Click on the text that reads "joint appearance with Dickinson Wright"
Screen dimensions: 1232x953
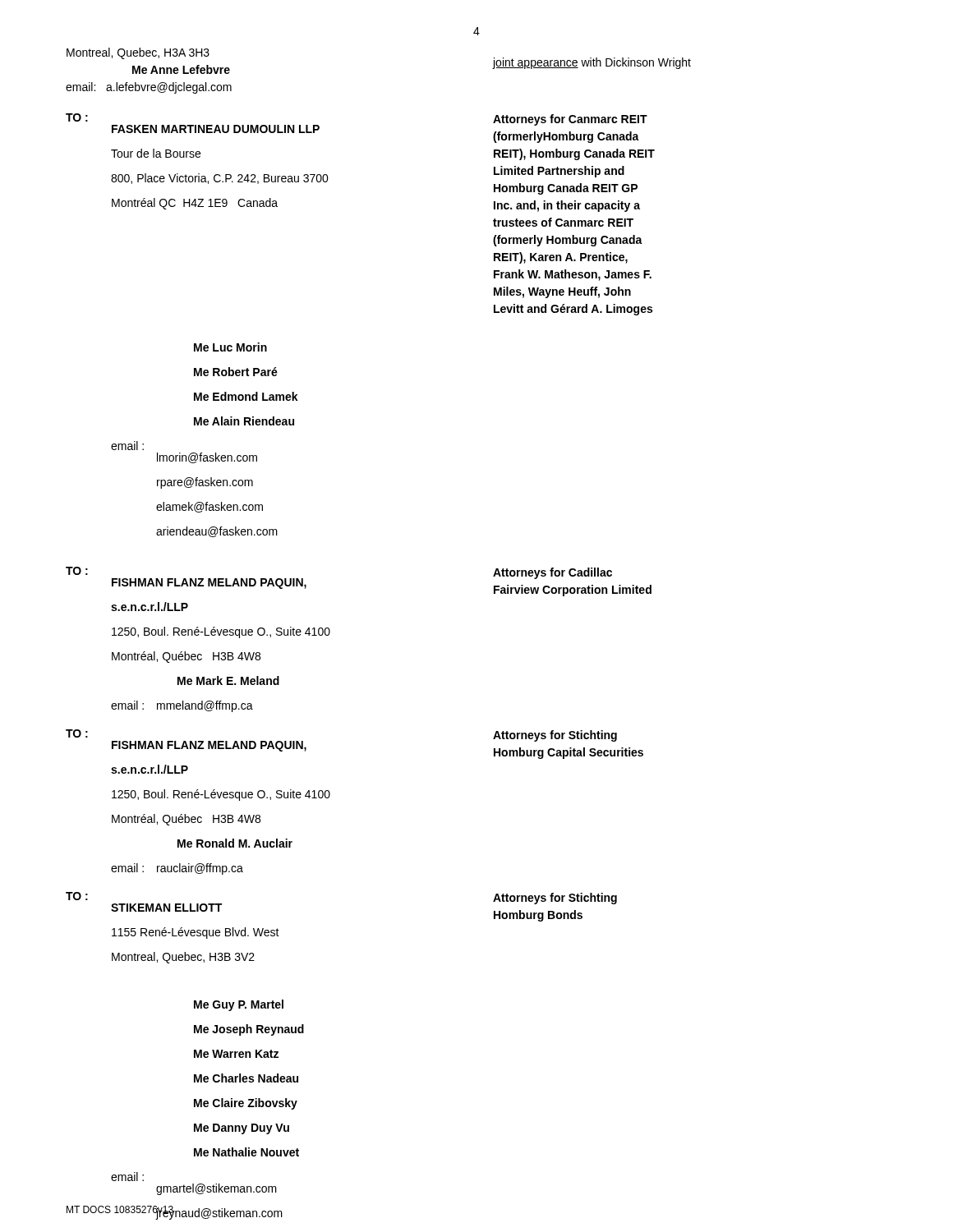click(657, 62)
